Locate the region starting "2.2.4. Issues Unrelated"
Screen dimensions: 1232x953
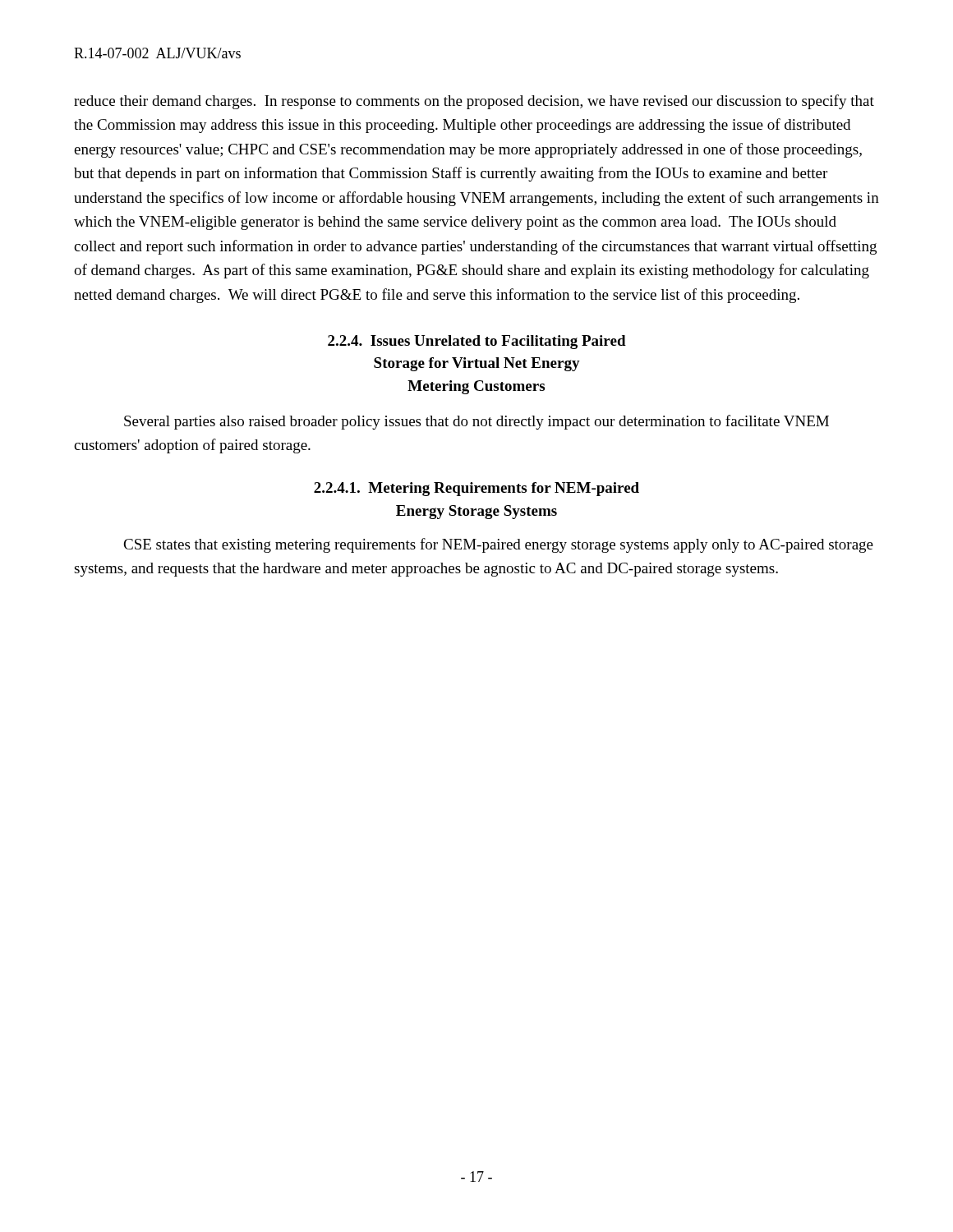(x=476, y=363)
